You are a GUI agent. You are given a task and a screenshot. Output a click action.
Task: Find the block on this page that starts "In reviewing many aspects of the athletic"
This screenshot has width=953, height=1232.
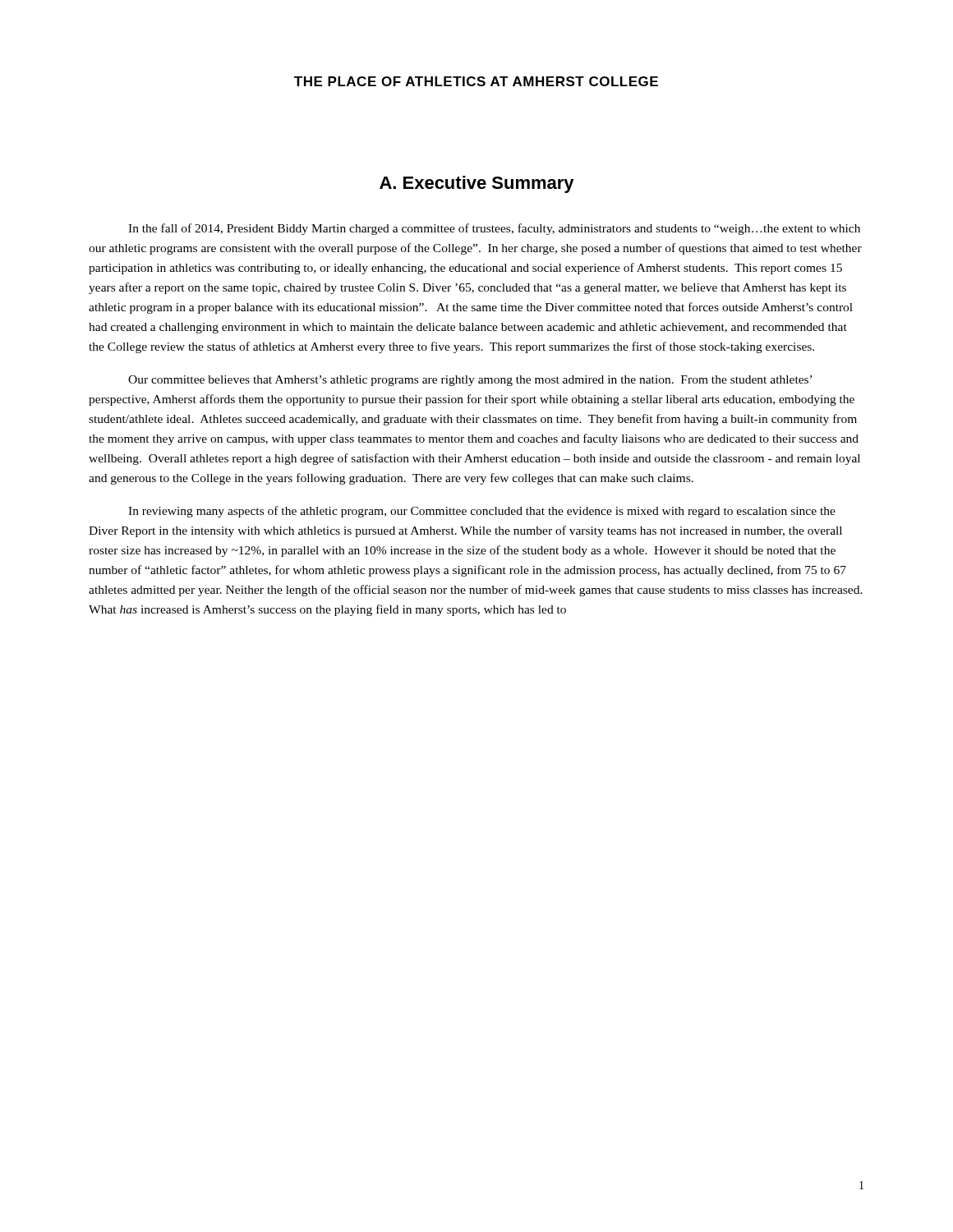476,560
